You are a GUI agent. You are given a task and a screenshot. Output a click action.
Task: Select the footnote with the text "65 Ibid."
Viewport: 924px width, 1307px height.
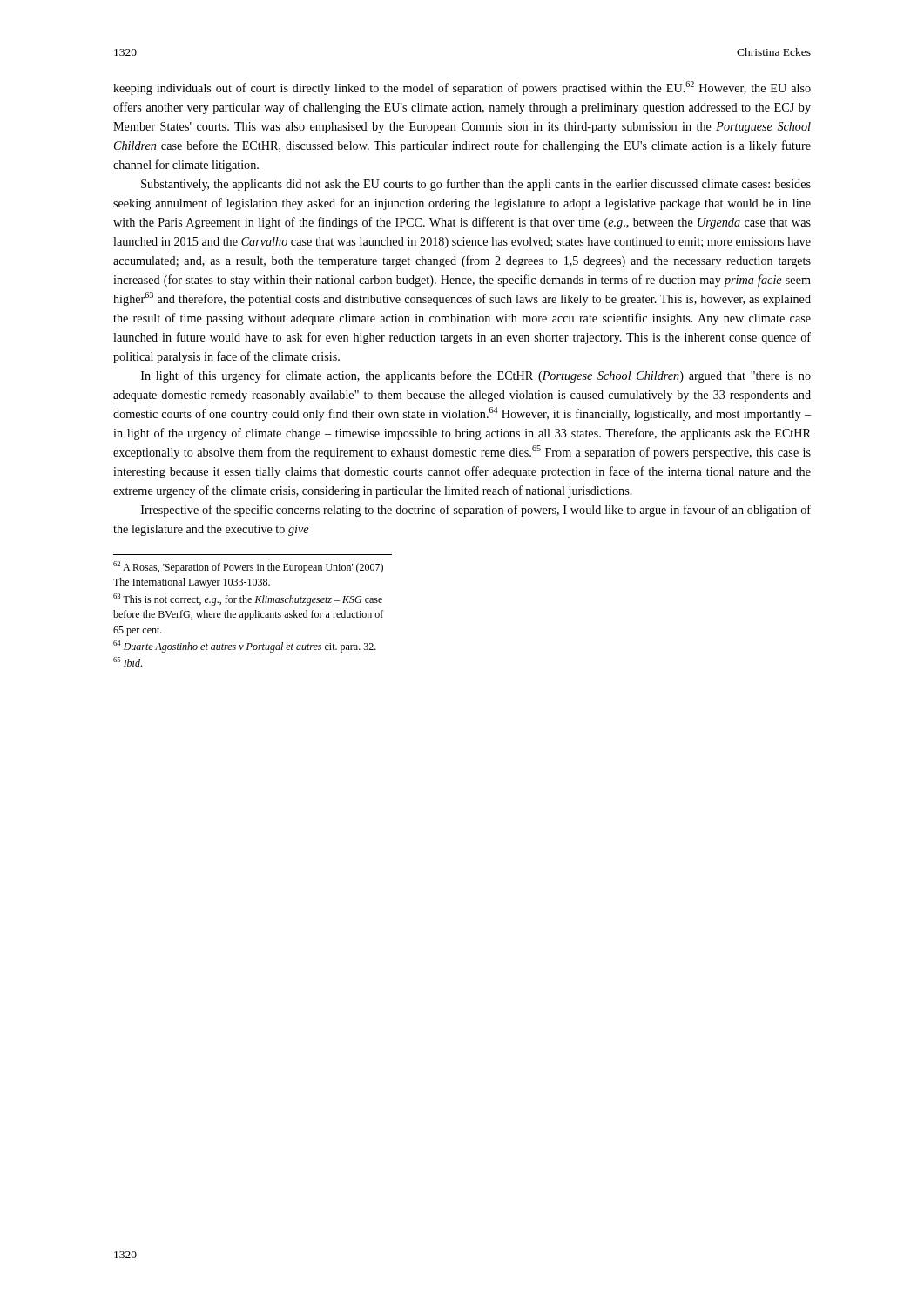coord(128,663)
